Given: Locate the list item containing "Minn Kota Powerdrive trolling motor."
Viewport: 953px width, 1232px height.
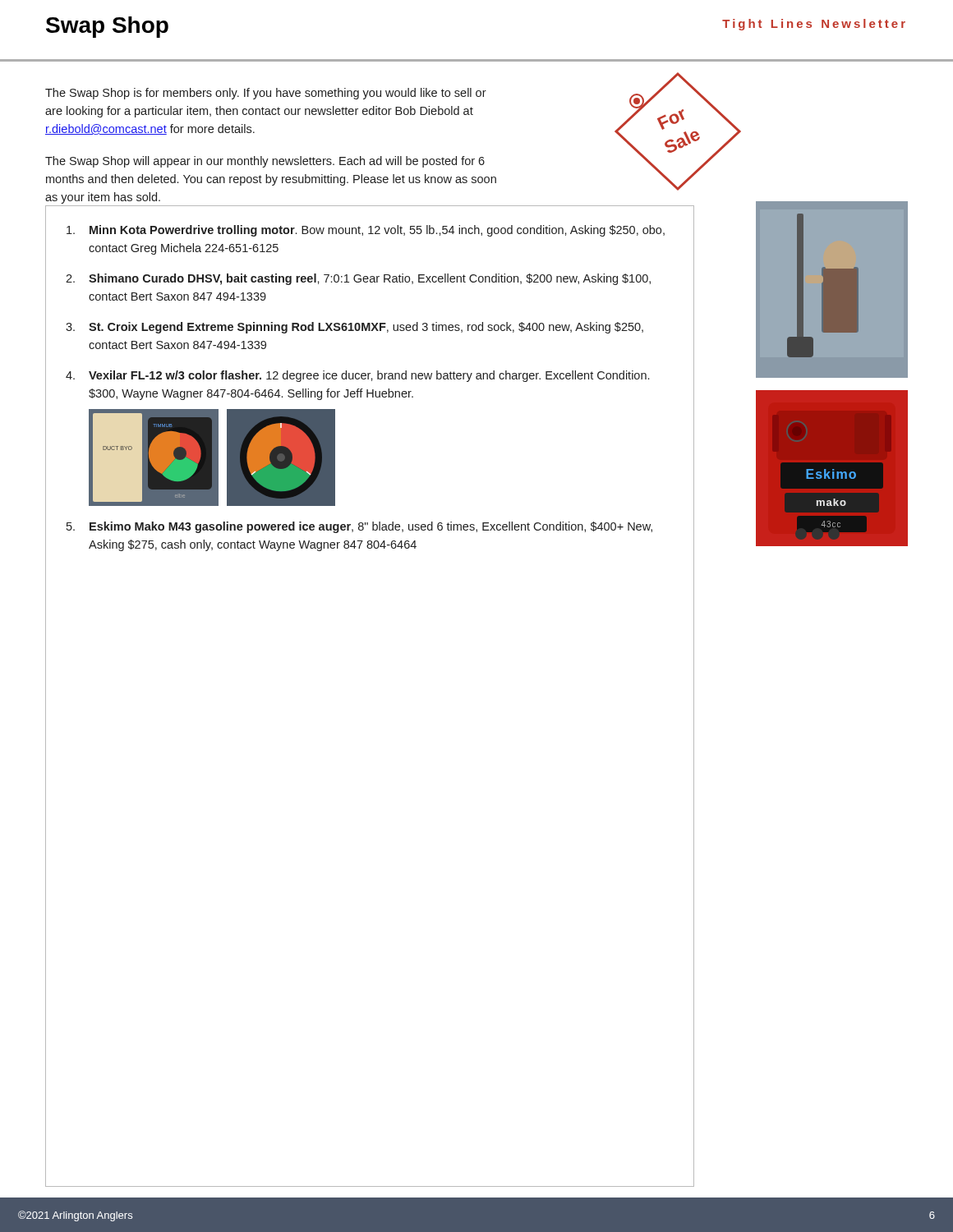Looking at the screenshot, I should pos(370,239).
